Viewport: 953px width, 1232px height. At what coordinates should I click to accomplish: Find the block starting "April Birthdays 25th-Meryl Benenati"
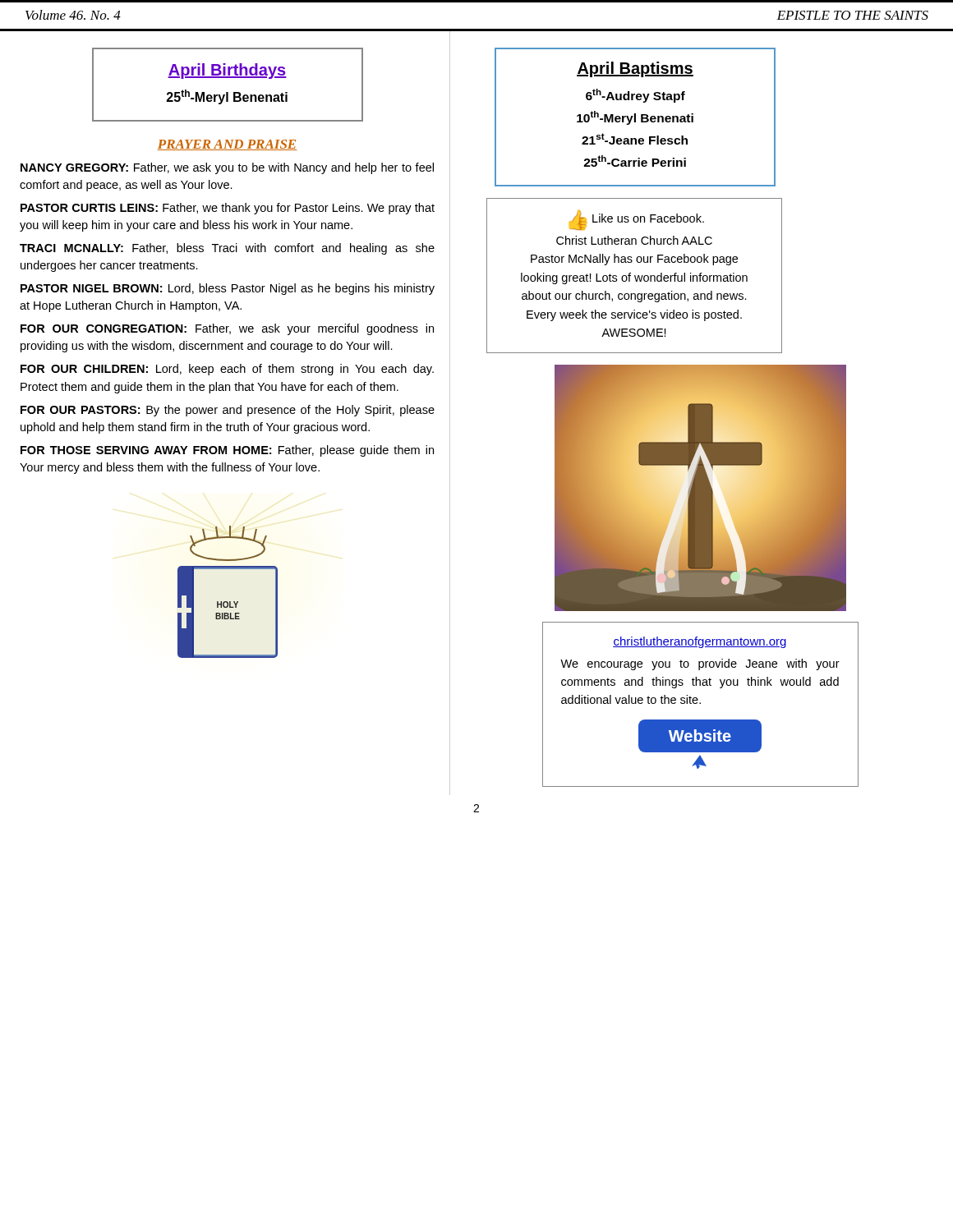coord(227,85)
